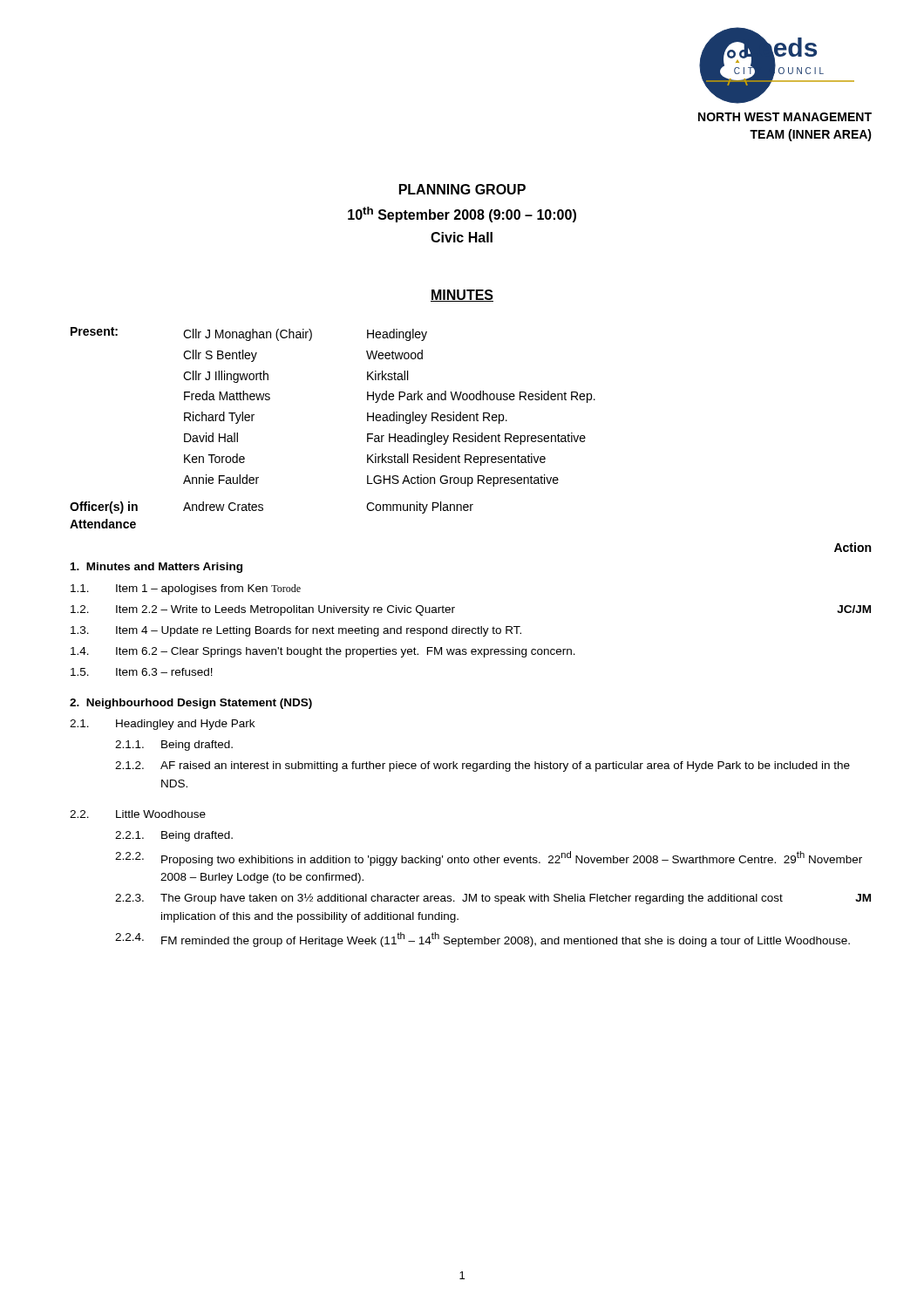The width and height of the screenshot is (924, 1308).
Task: Point to the block beginning "2.2.2. Proposing two exhibitions"
Action: pos(493,867)
